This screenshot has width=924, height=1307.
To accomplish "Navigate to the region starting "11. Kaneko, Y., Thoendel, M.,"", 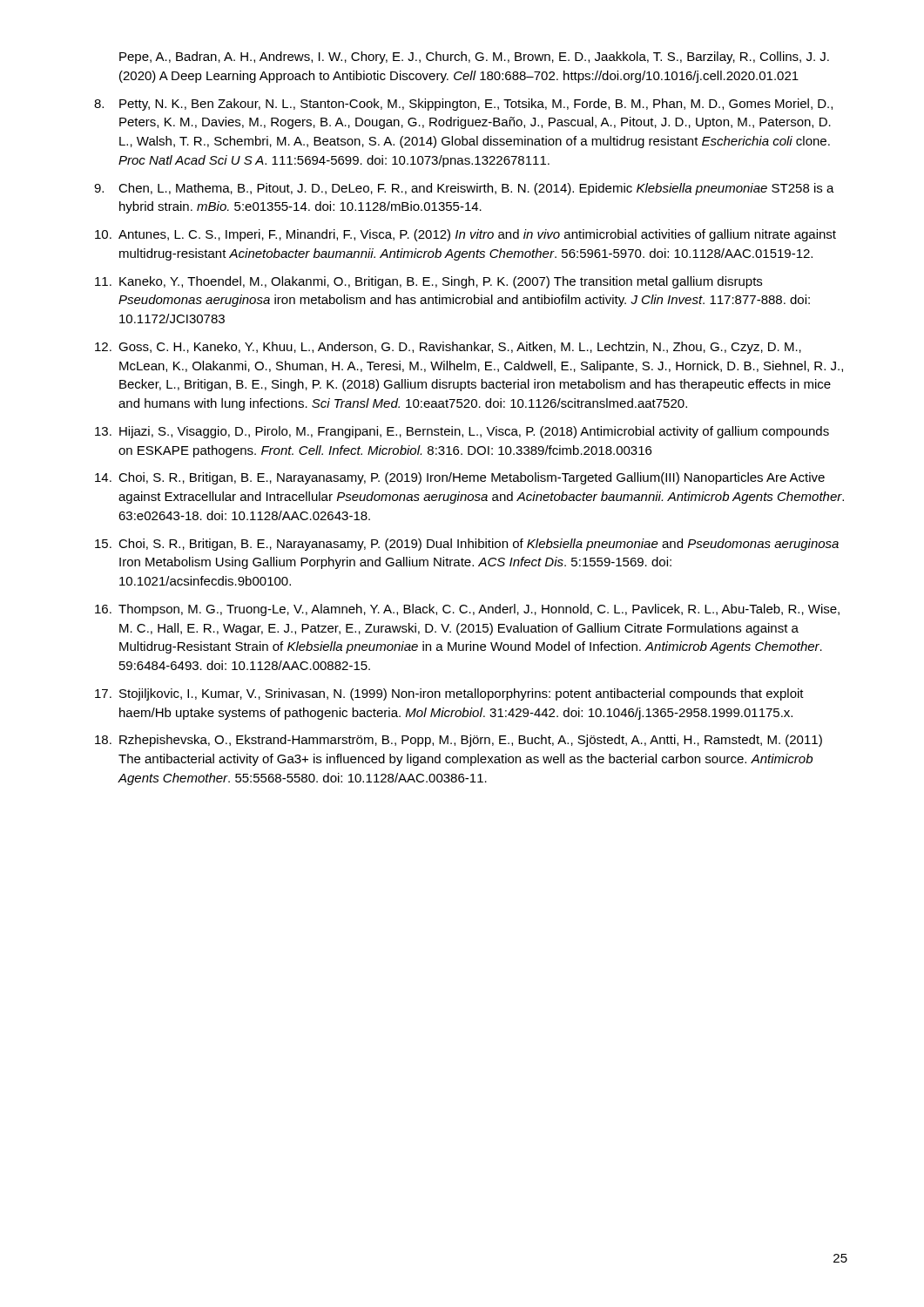I will pyautogui.click(x=471, y=300).
